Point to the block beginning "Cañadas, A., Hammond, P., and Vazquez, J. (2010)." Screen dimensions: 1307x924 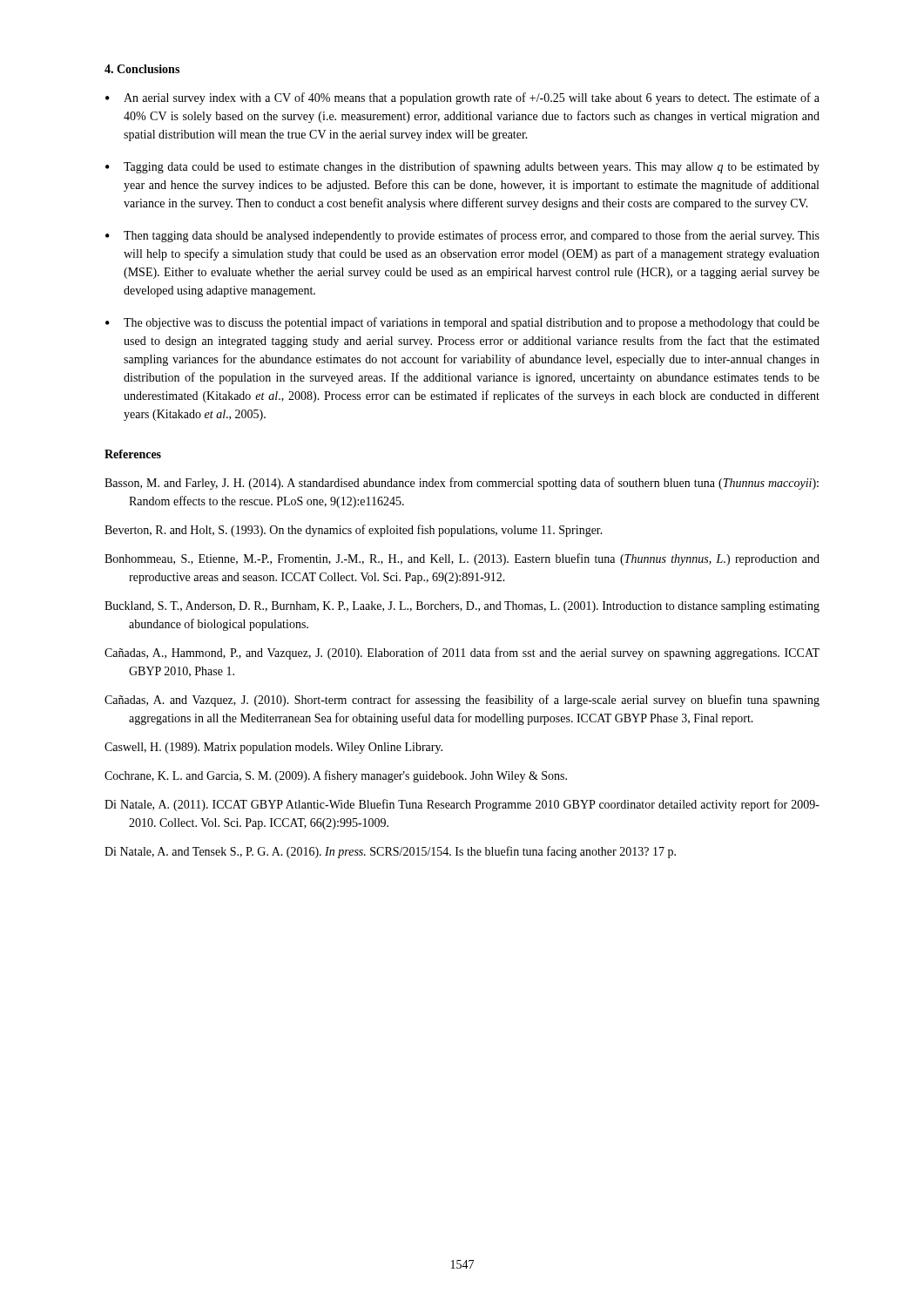(462, 662)
